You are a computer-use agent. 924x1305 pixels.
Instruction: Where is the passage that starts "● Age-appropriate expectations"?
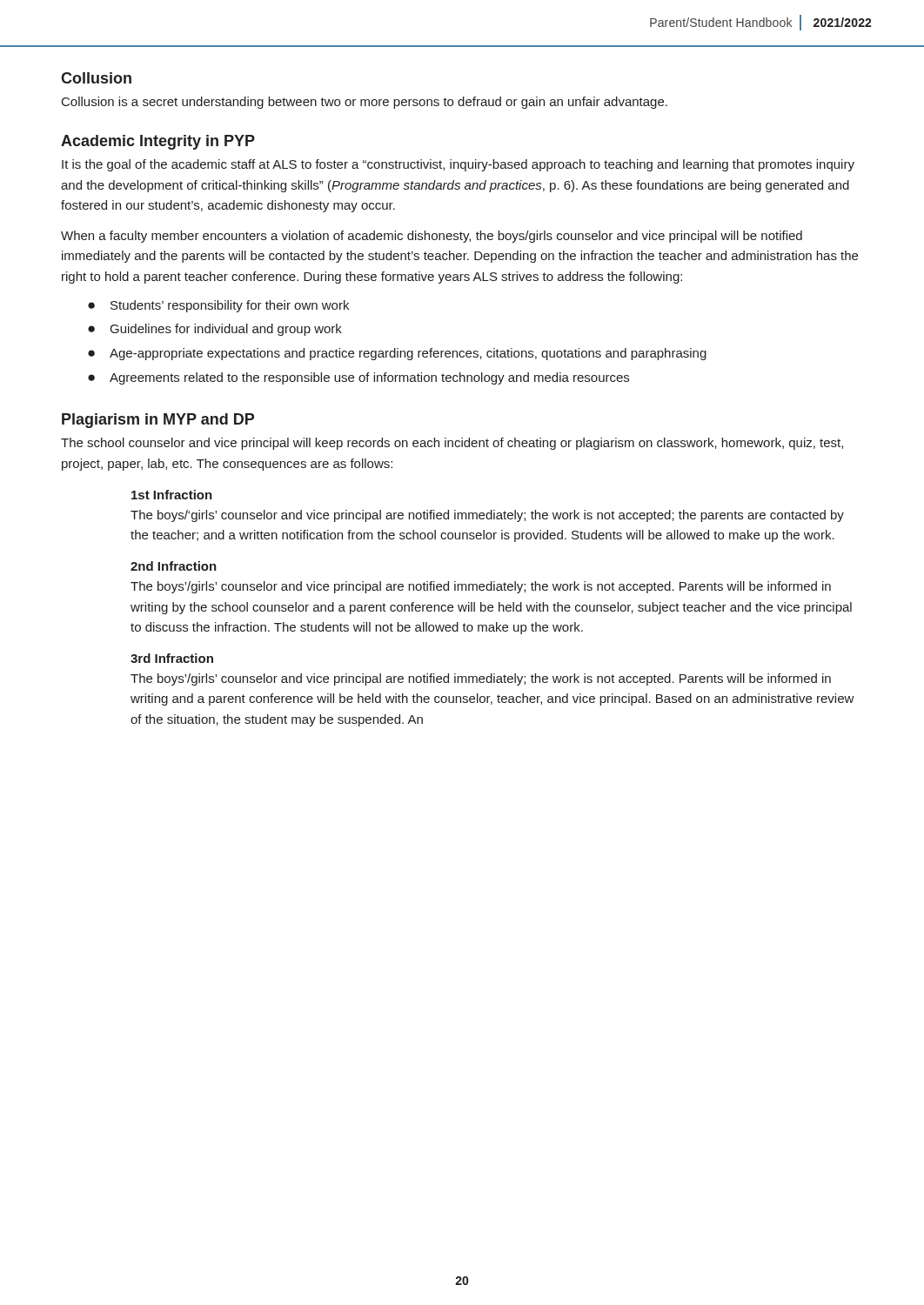pos(397,354)
